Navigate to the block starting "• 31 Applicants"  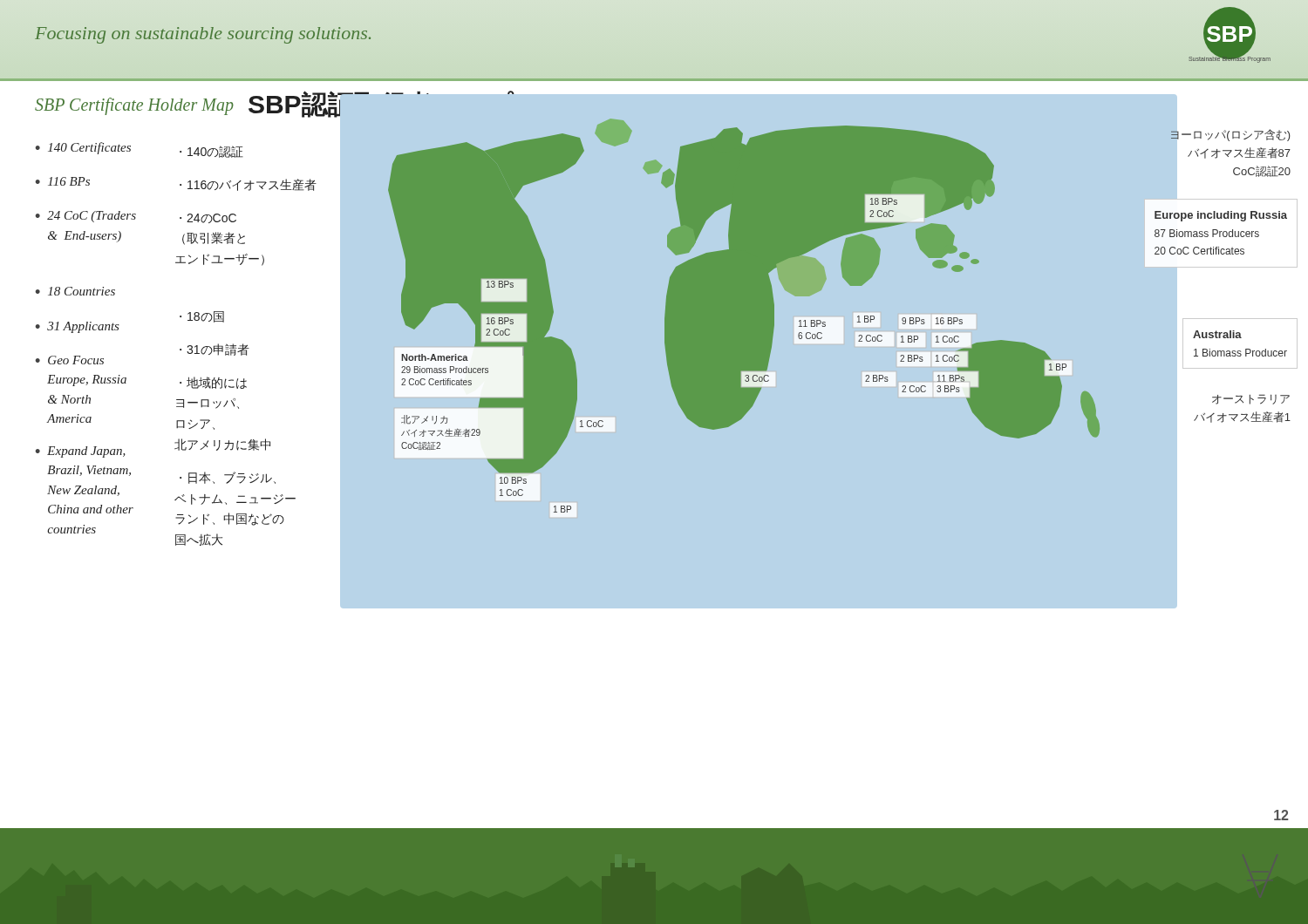pos(77,327)
